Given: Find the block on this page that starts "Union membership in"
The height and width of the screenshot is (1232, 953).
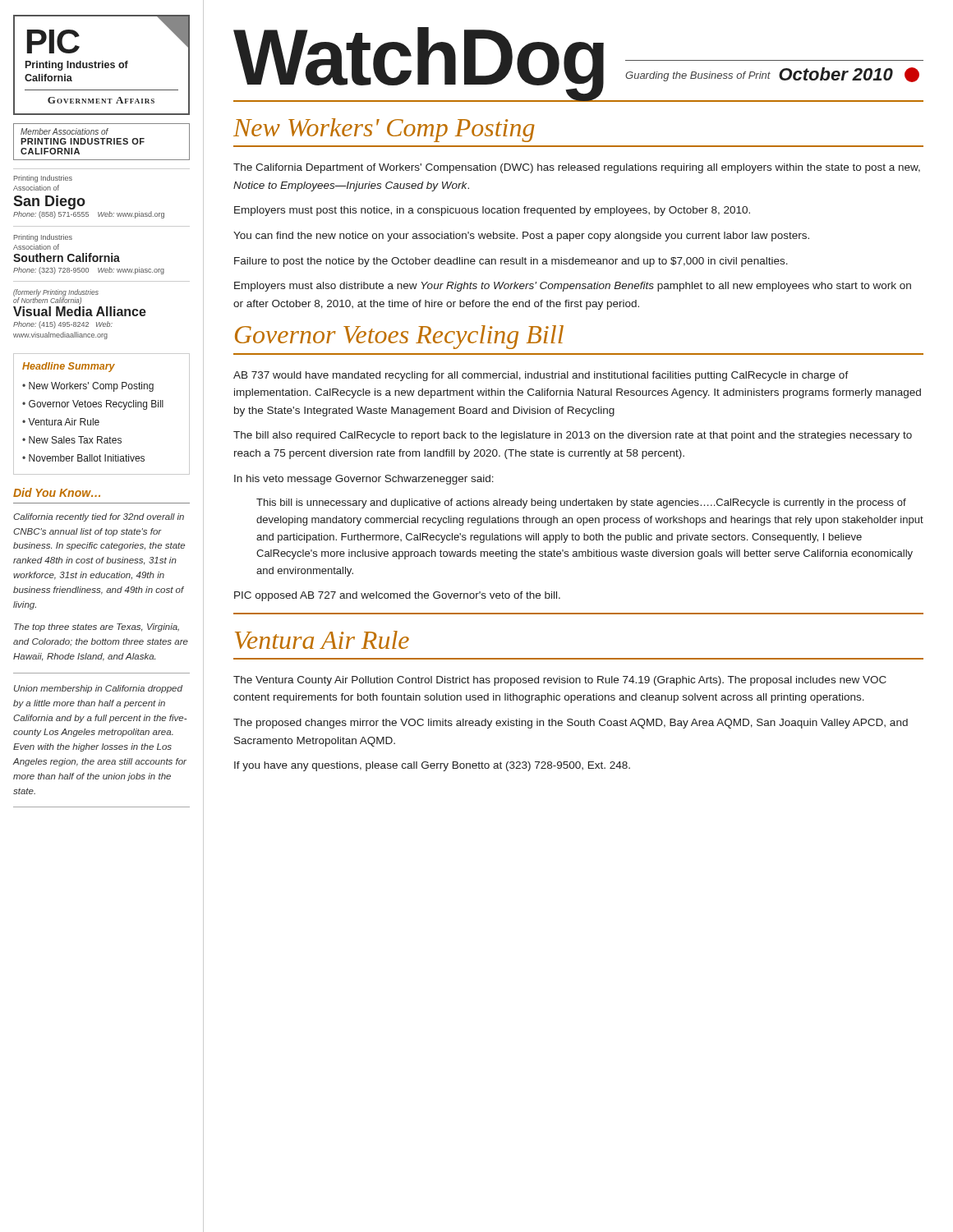Looking at the screenshot, I should coord(100,739).
